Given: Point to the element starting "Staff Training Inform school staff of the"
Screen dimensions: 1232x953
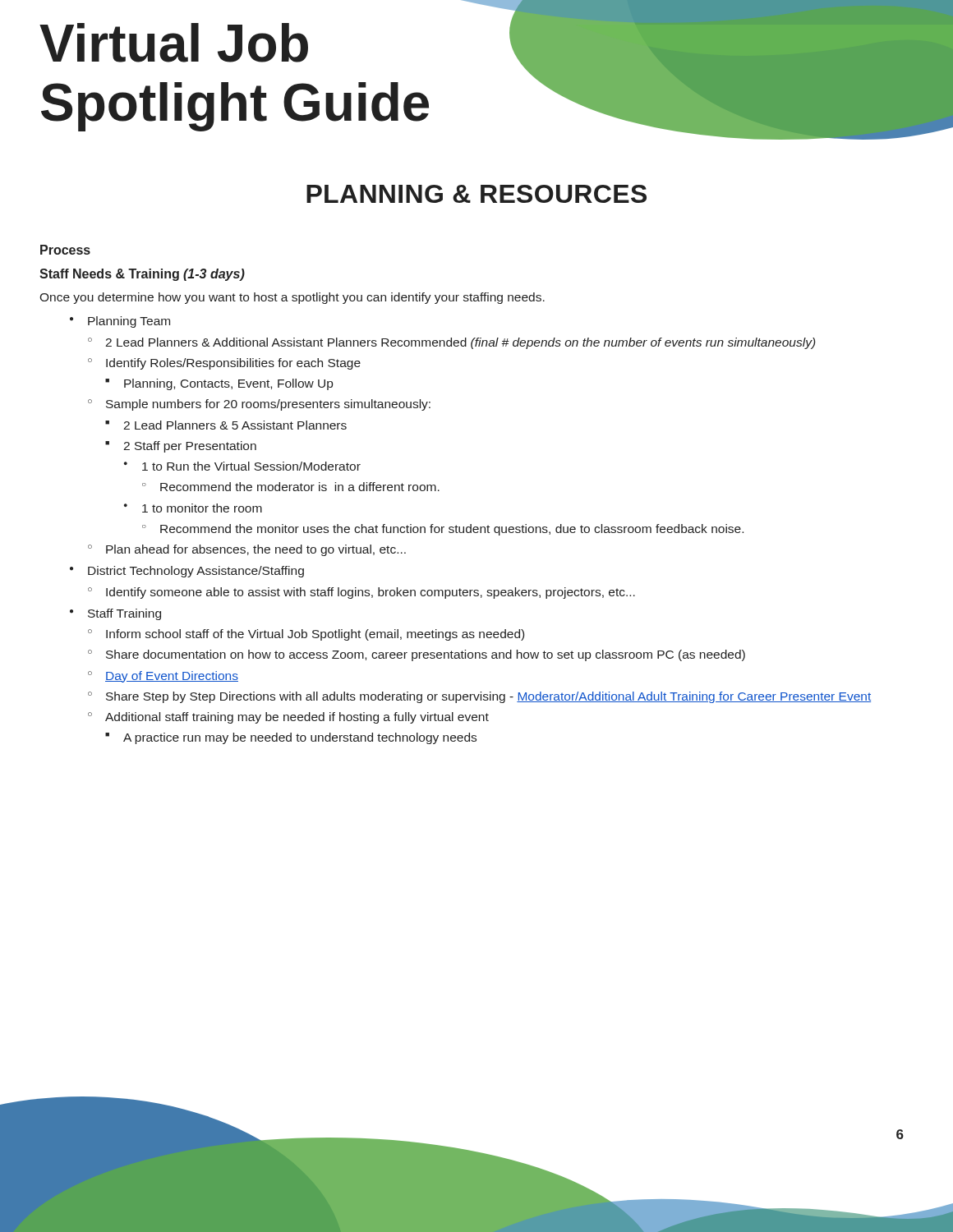Looking at the screenshot, I should (x=124, y=614).
